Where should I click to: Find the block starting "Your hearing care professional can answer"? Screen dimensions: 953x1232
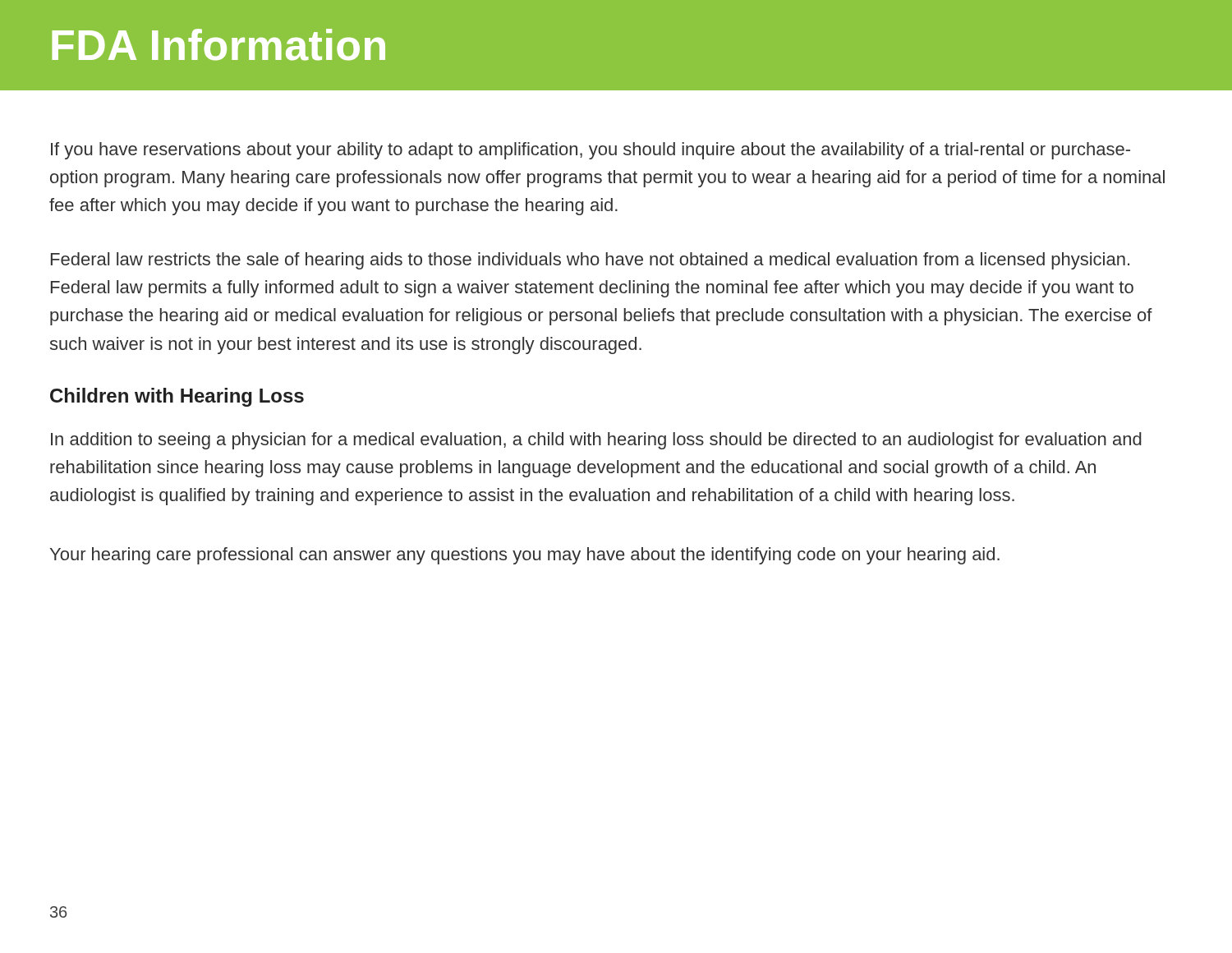[x=525, y=554]
